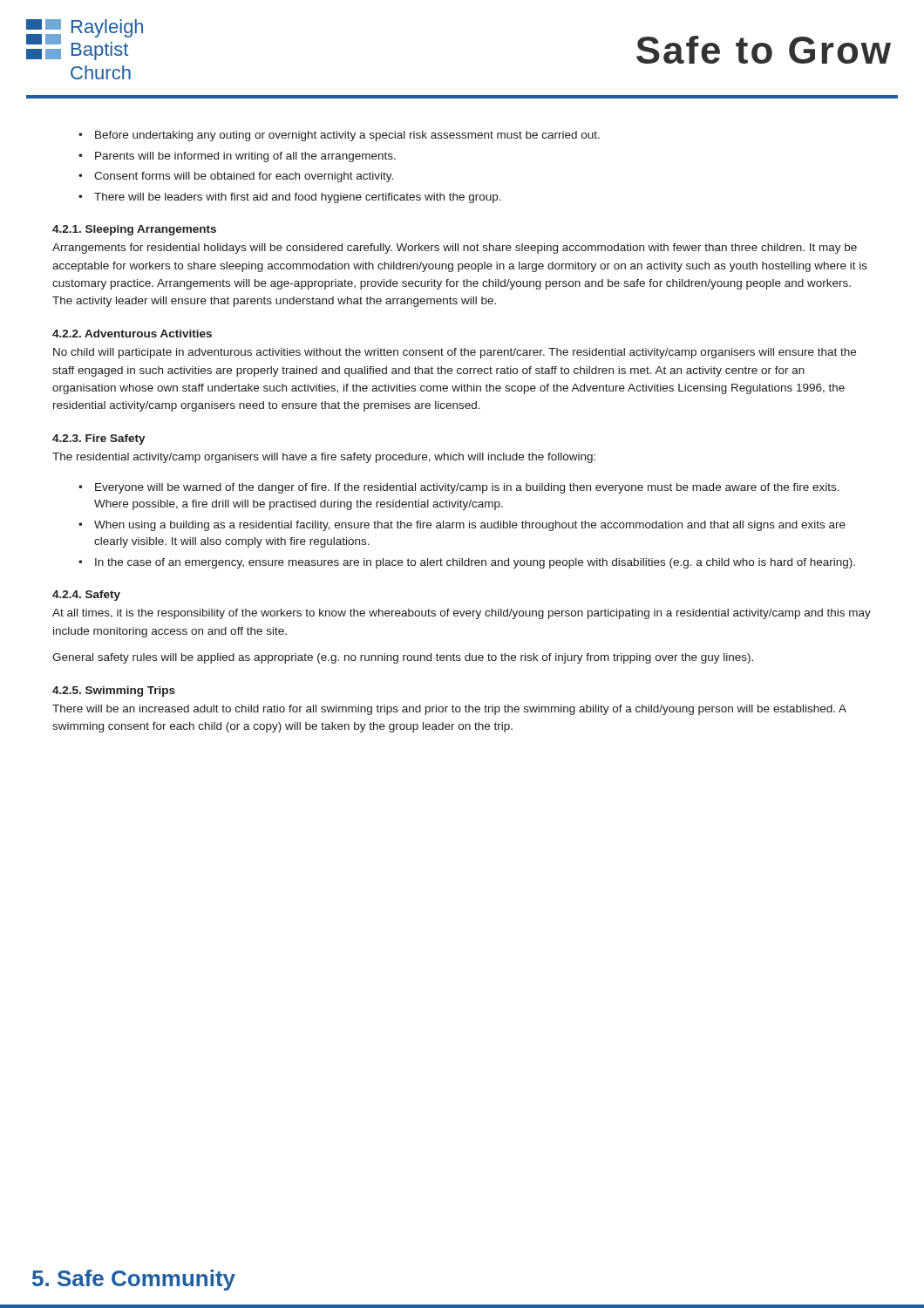Find "4.2.2. Adventurous Activities" on this page
924x1308 pixels.
(x=132, y=334)
